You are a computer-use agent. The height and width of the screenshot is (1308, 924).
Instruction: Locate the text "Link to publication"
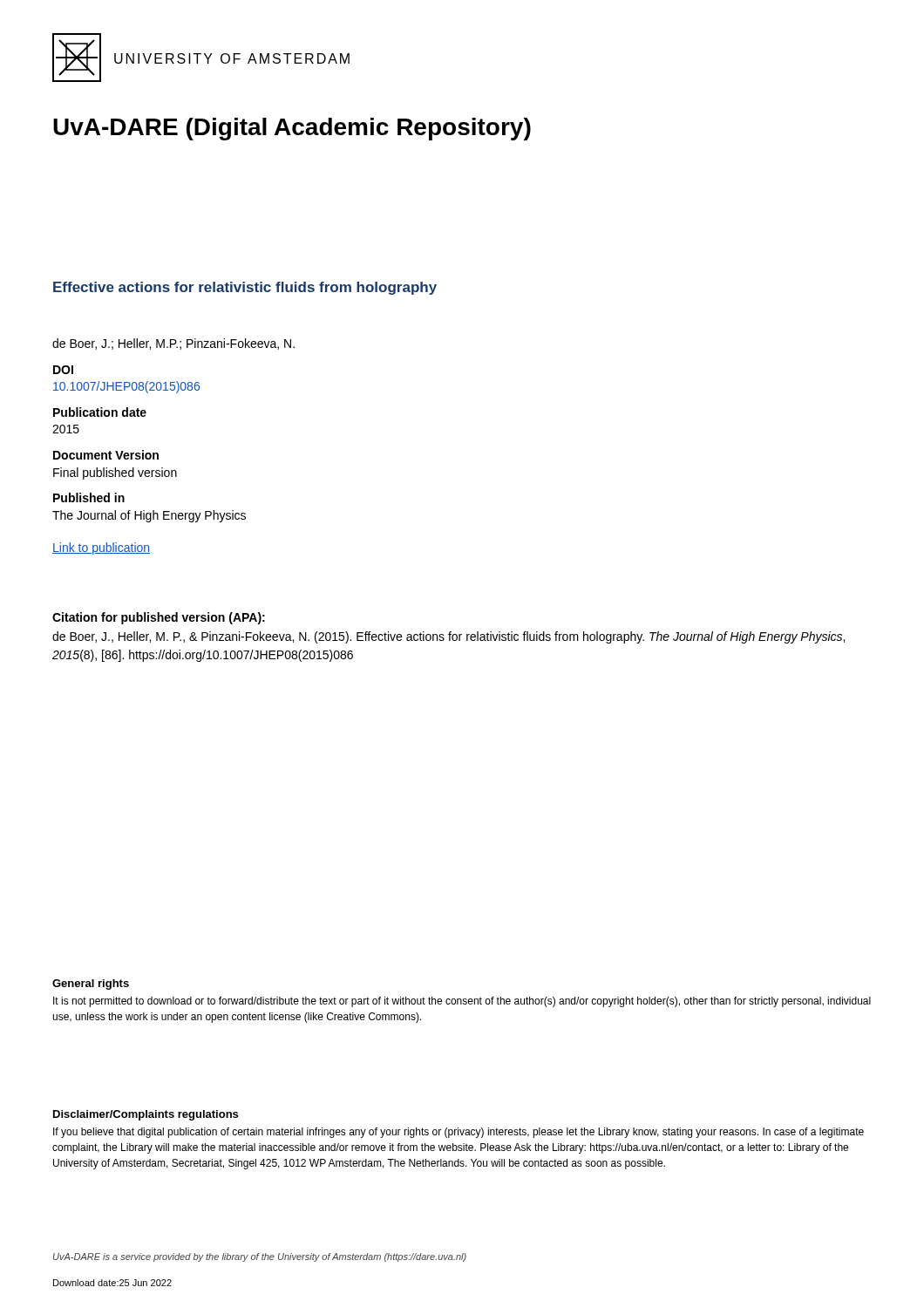(101, 548)
